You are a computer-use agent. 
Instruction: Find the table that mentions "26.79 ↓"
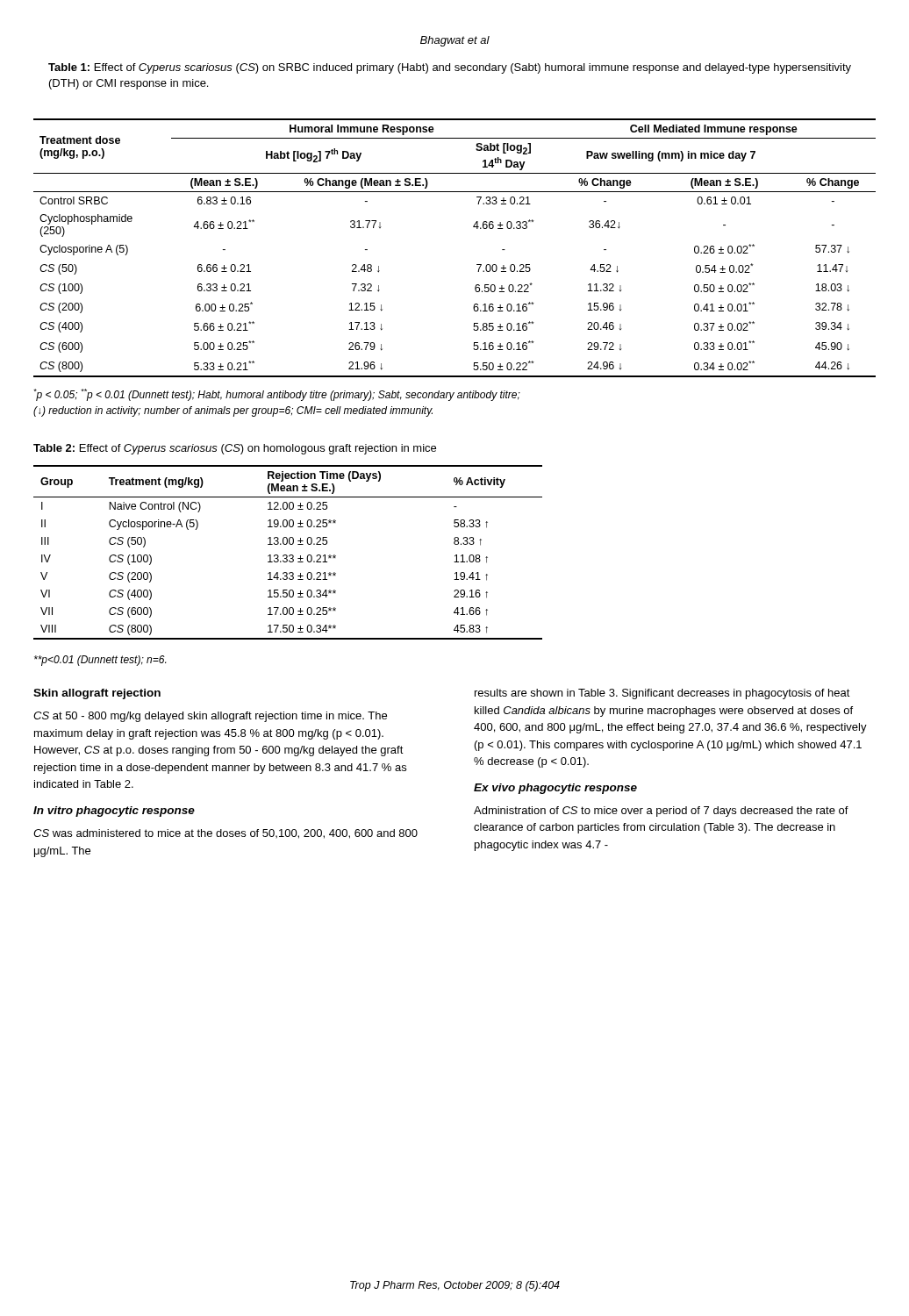pos(454,248)
